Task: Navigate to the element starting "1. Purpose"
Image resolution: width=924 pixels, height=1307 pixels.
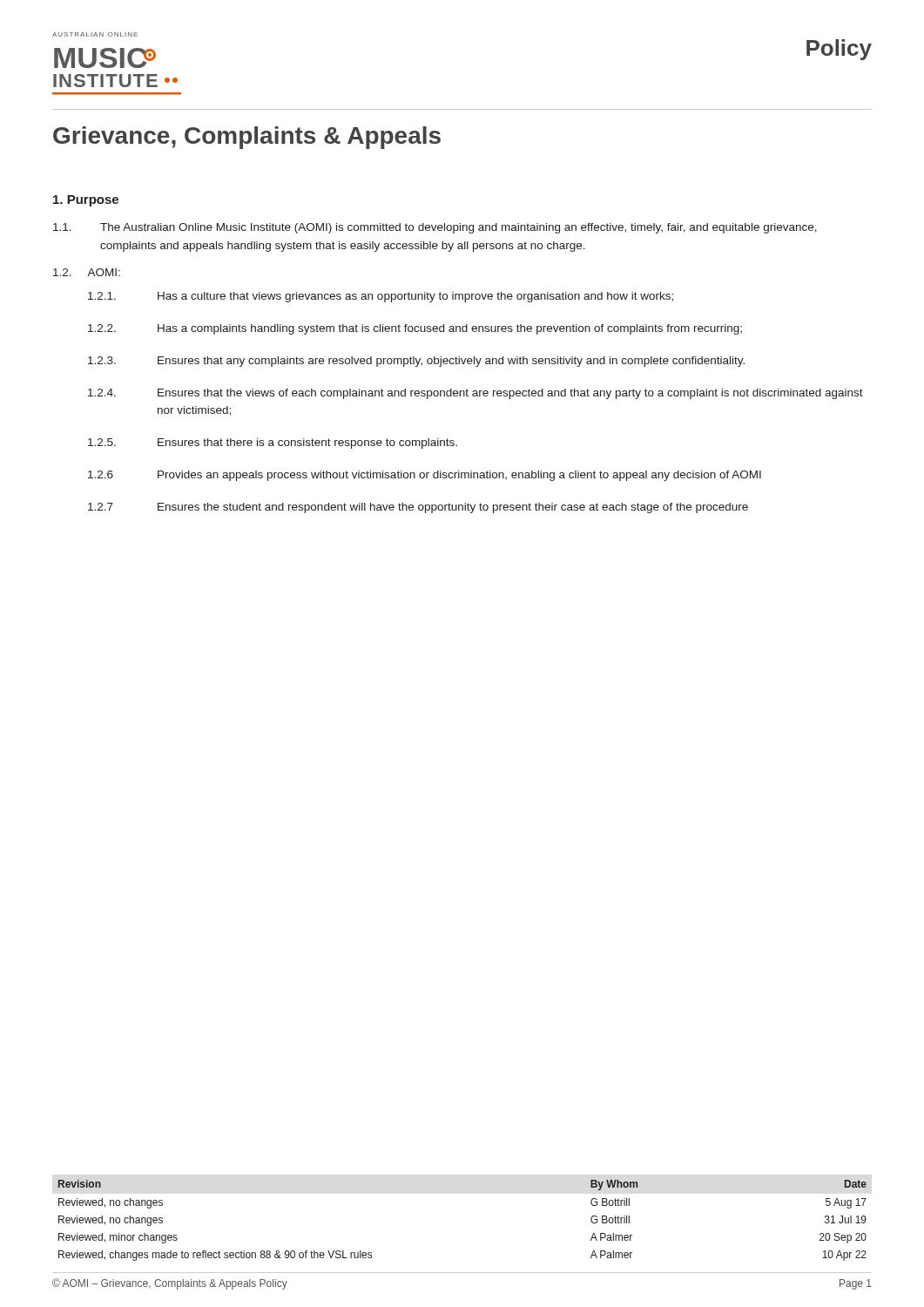Action: (86, 199)
